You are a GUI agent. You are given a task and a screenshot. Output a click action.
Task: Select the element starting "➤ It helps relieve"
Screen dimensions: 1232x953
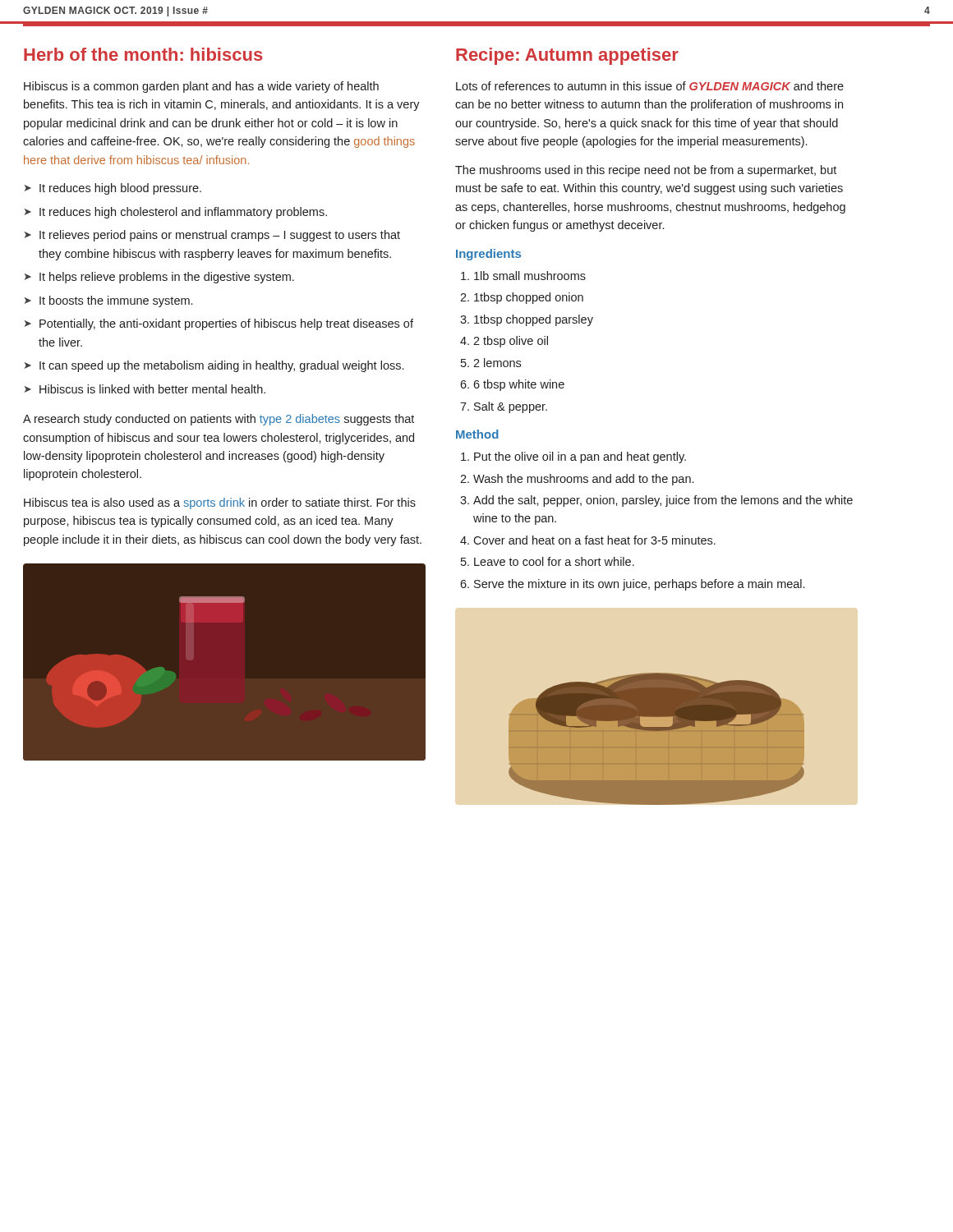point(159,277)
